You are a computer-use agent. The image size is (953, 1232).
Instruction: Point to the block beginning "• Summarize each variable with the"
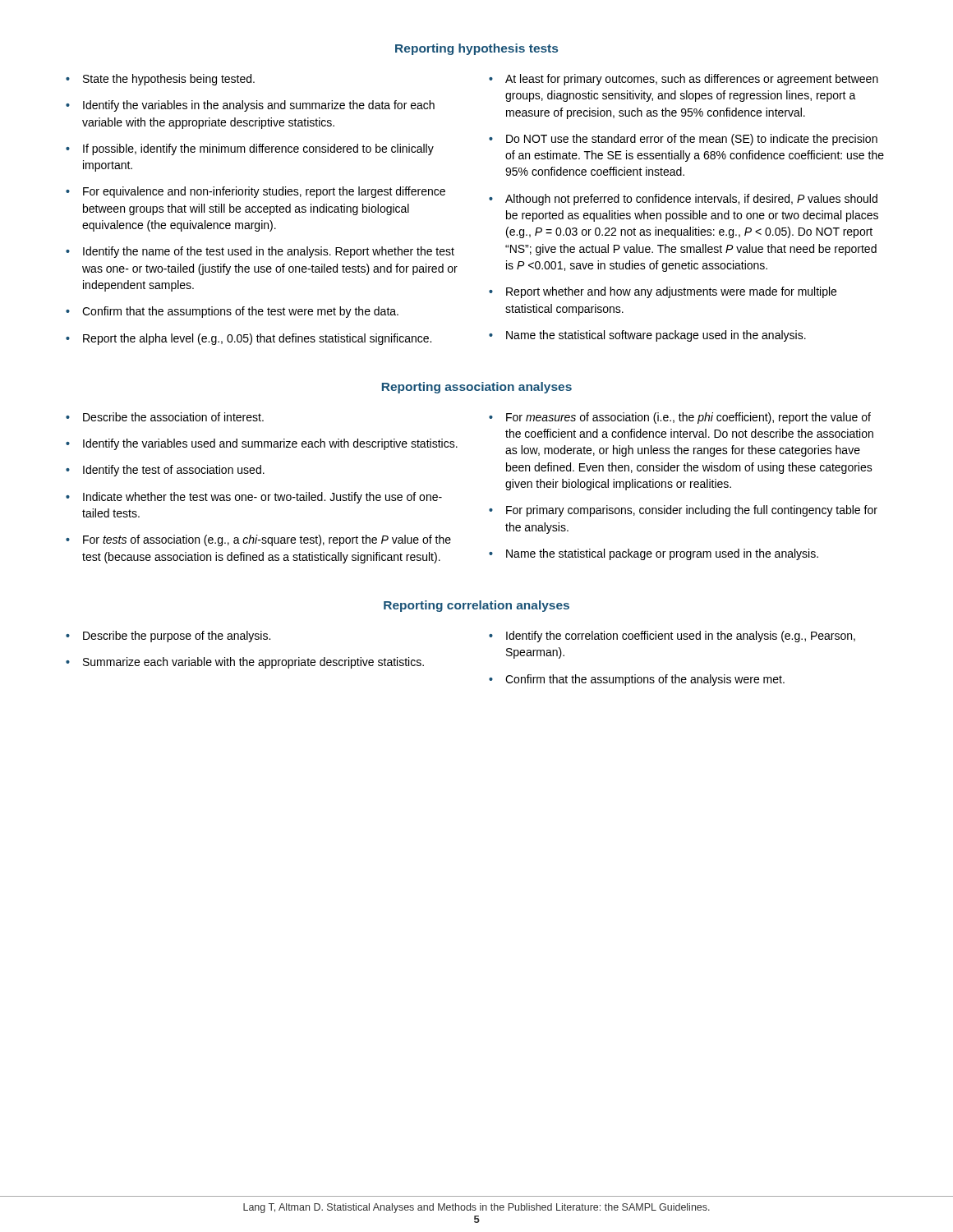pyautogui.click(x=265, y=662)
